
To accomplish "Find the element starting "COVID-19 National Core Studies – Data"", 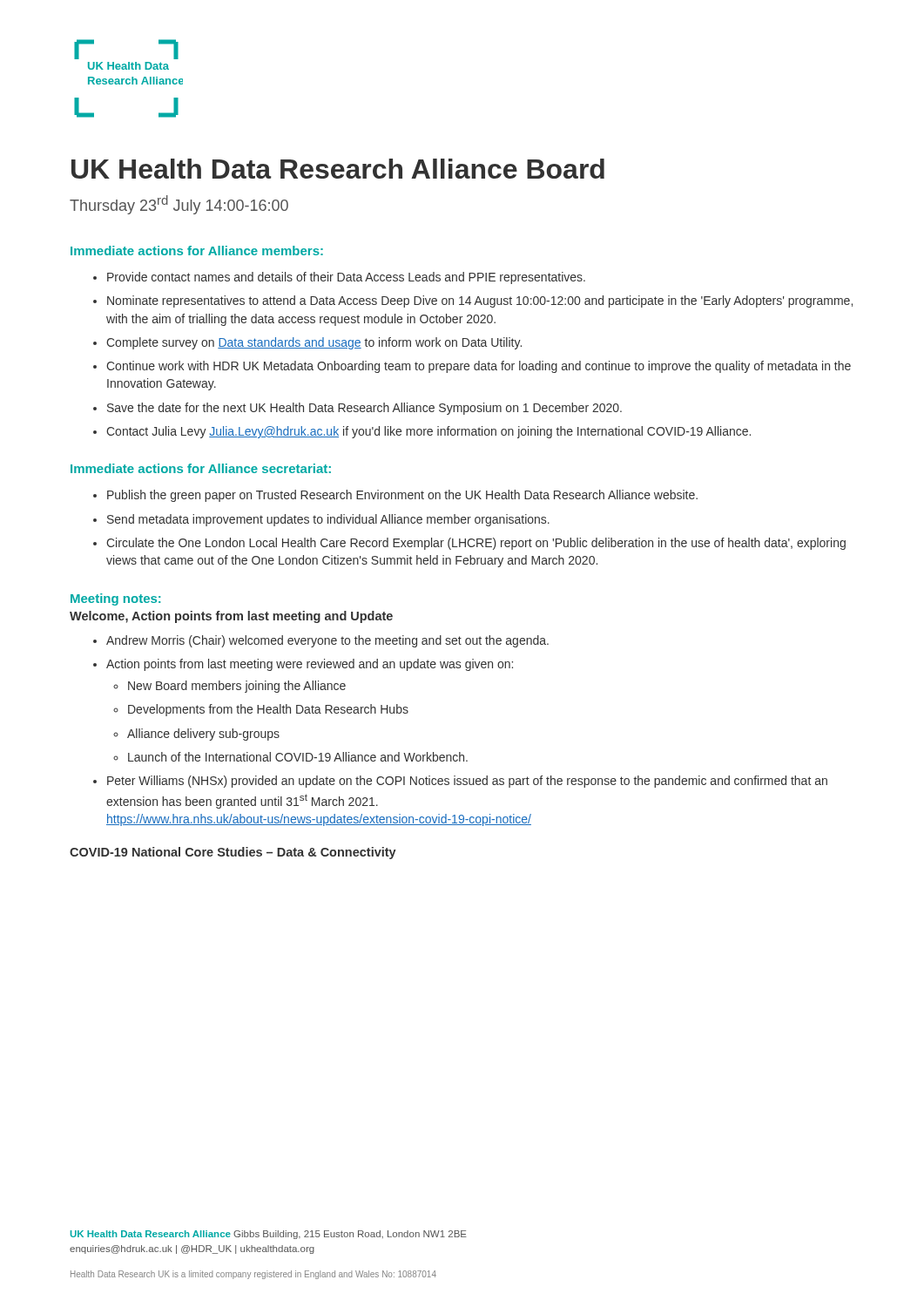I will 233,852.
